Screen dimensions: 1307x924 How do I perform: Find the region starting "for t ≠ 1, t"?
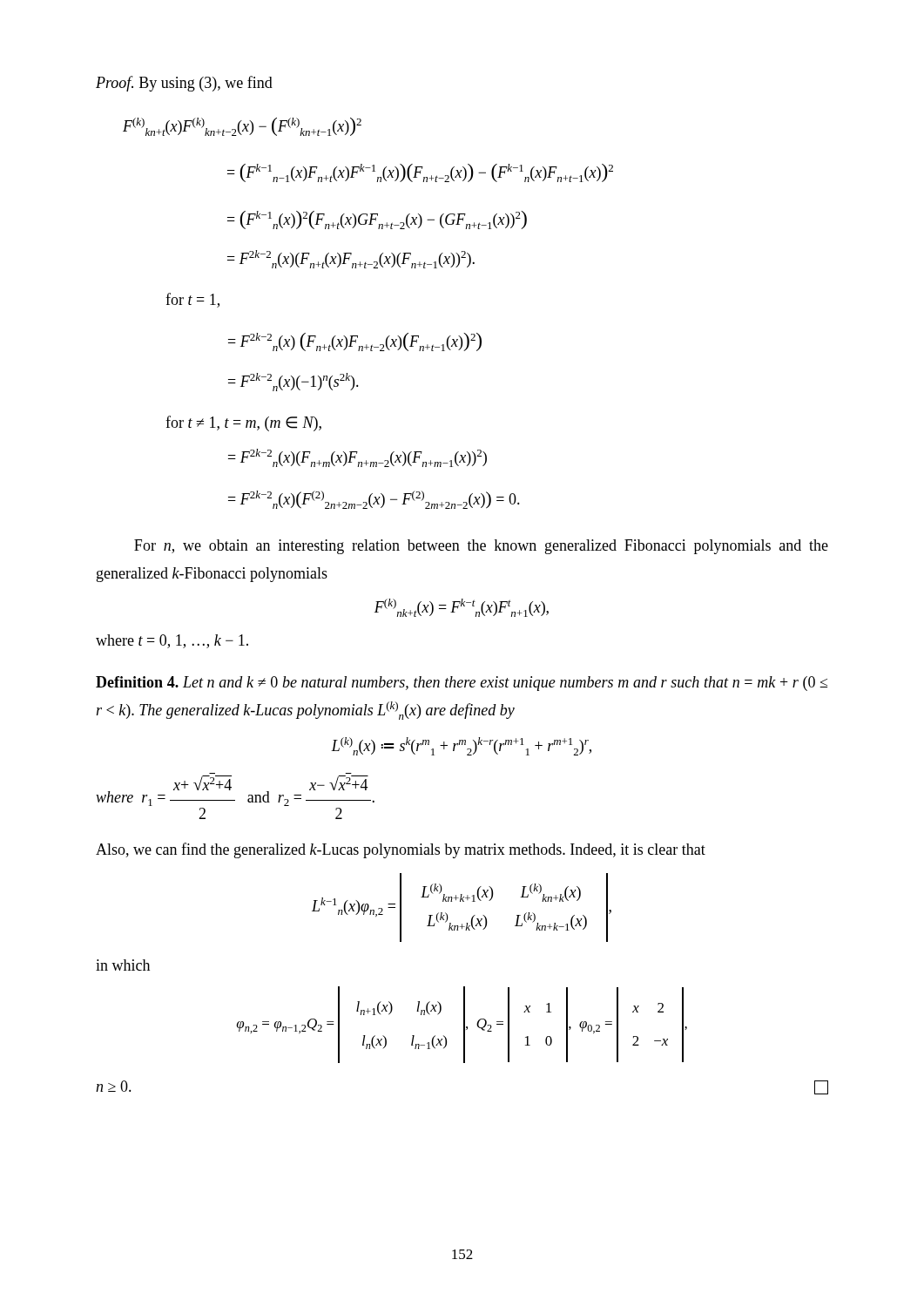(244, 423)
